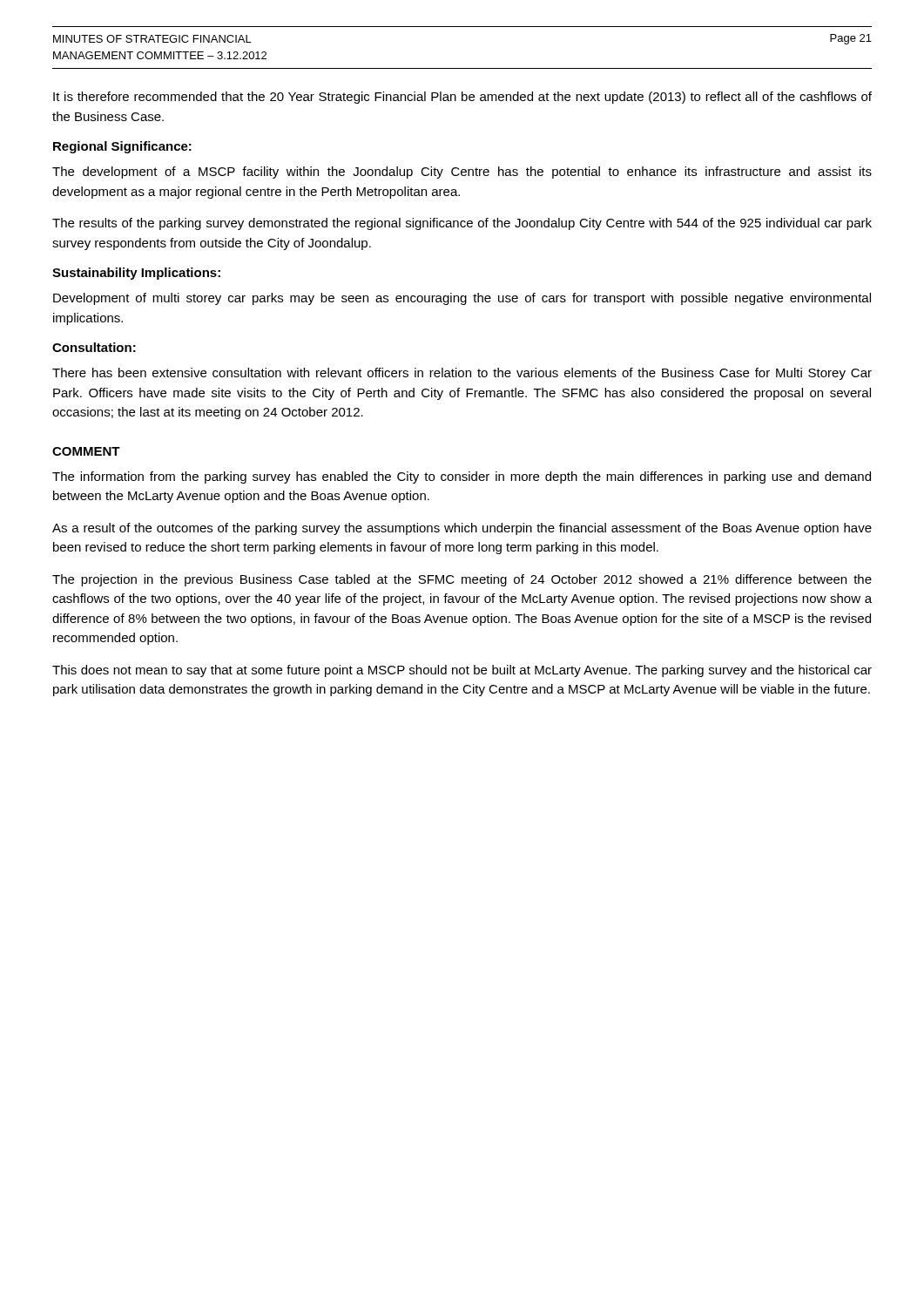Image resolution: width=924 pixels, height=1307 pixels.
Task: Navigate to the element starting "This does not mean"
Action: pos(462,679)
